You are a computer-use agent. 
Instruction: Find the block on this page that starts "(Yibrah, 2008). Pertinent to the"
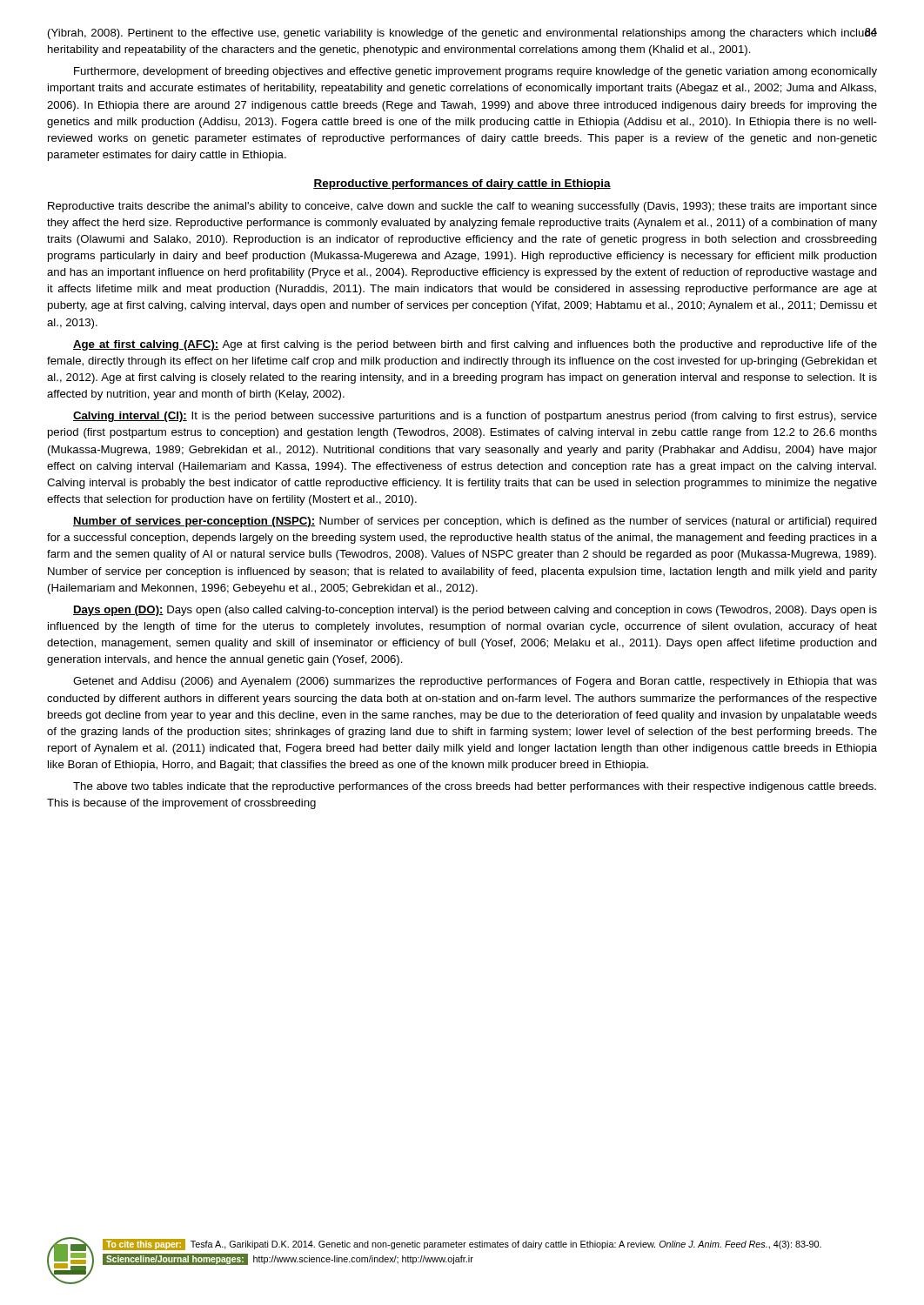[x=462, y=41]
